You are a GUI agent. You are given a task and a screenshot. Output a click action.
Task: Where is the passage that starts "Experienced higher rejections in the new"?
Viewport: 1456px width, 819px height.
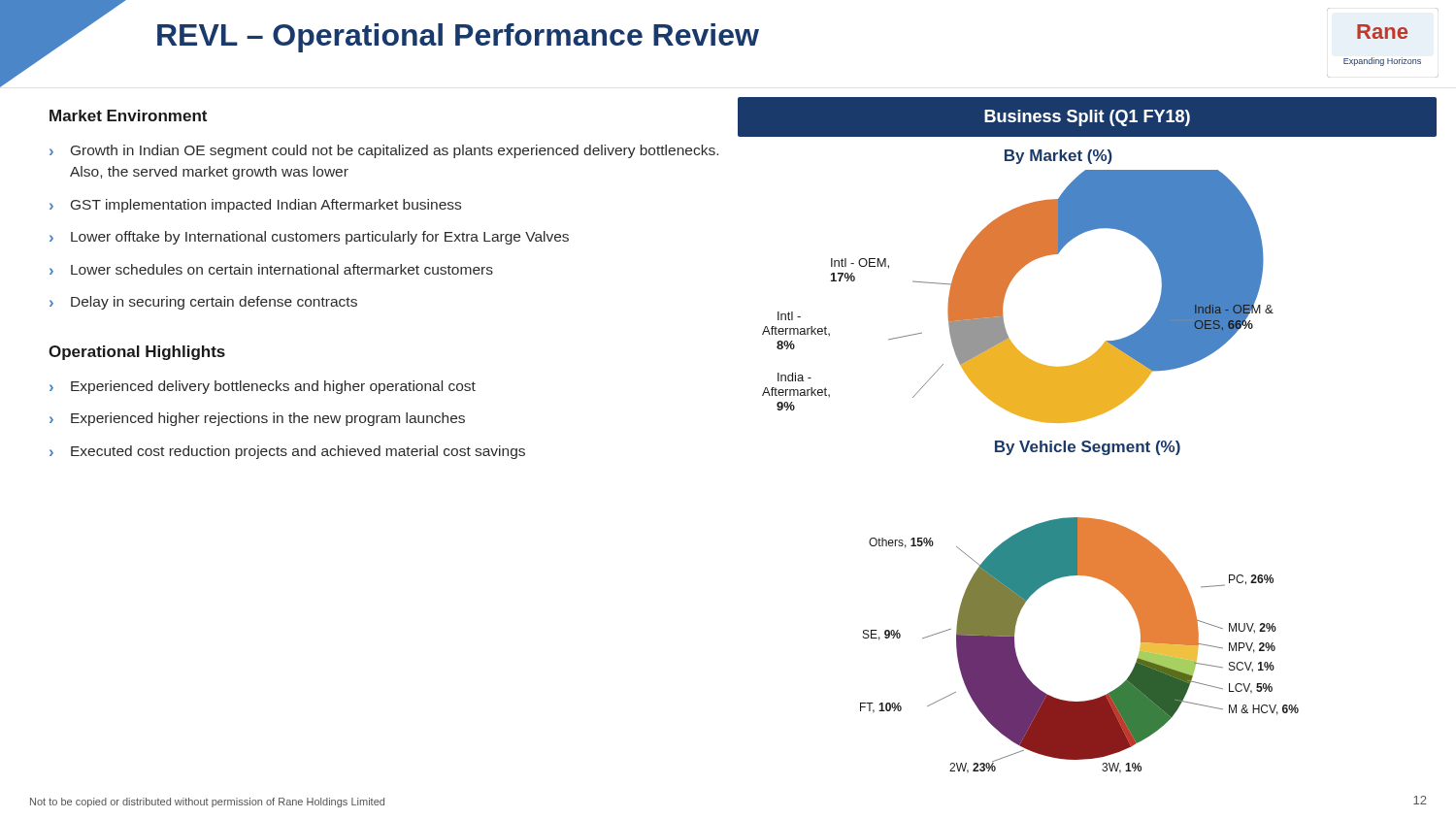pos(268,418)
